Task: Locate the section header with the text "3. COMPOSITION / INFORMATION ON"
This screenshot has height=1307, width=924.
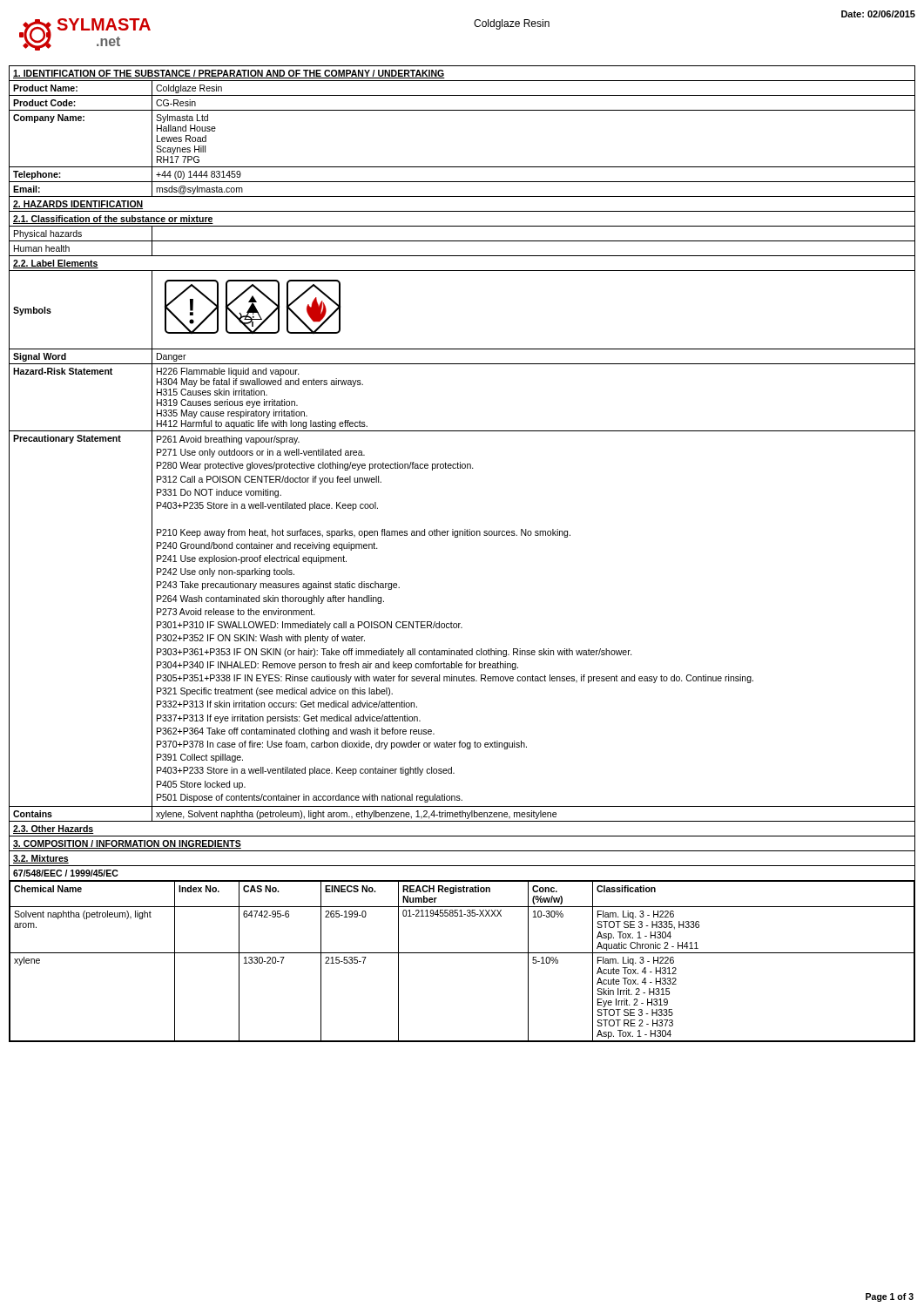Action: [127, 844]
